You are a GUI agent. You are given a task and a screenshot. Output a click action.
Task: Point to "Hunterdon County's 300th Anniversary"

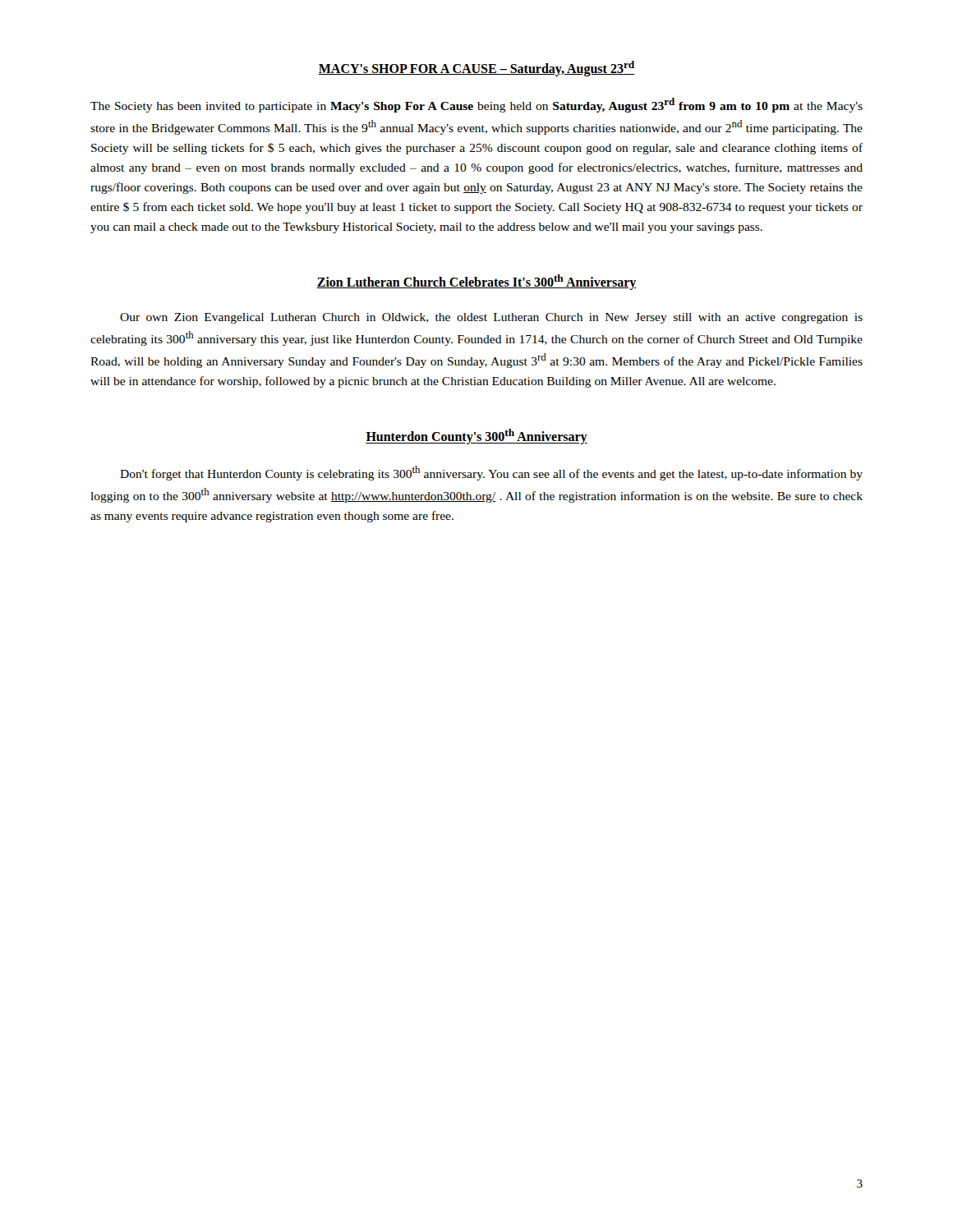click(476, 435)
